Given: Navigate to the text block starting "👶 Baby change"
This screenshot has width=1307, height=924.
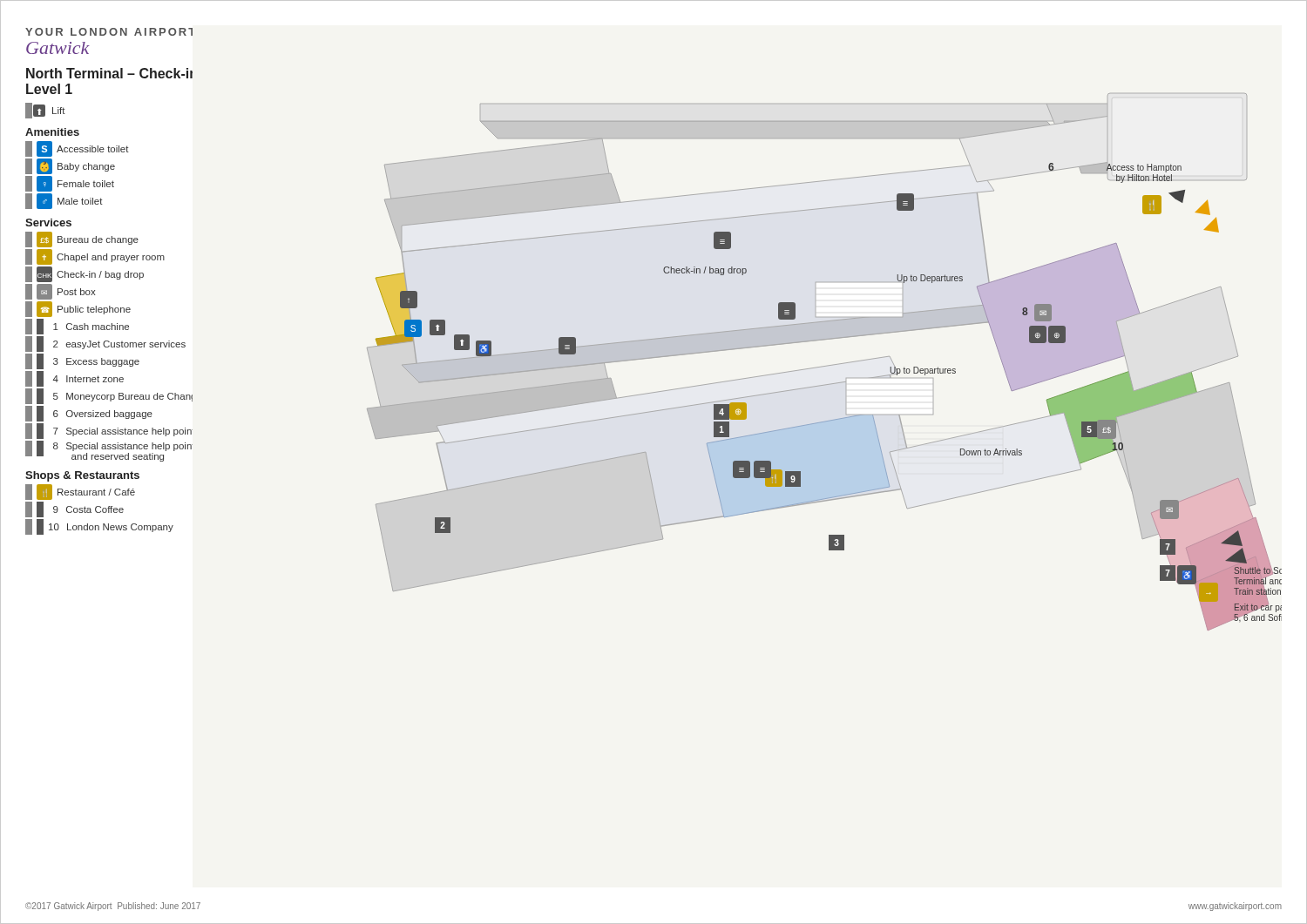Looking at the screenshot, I should (70, 166).
